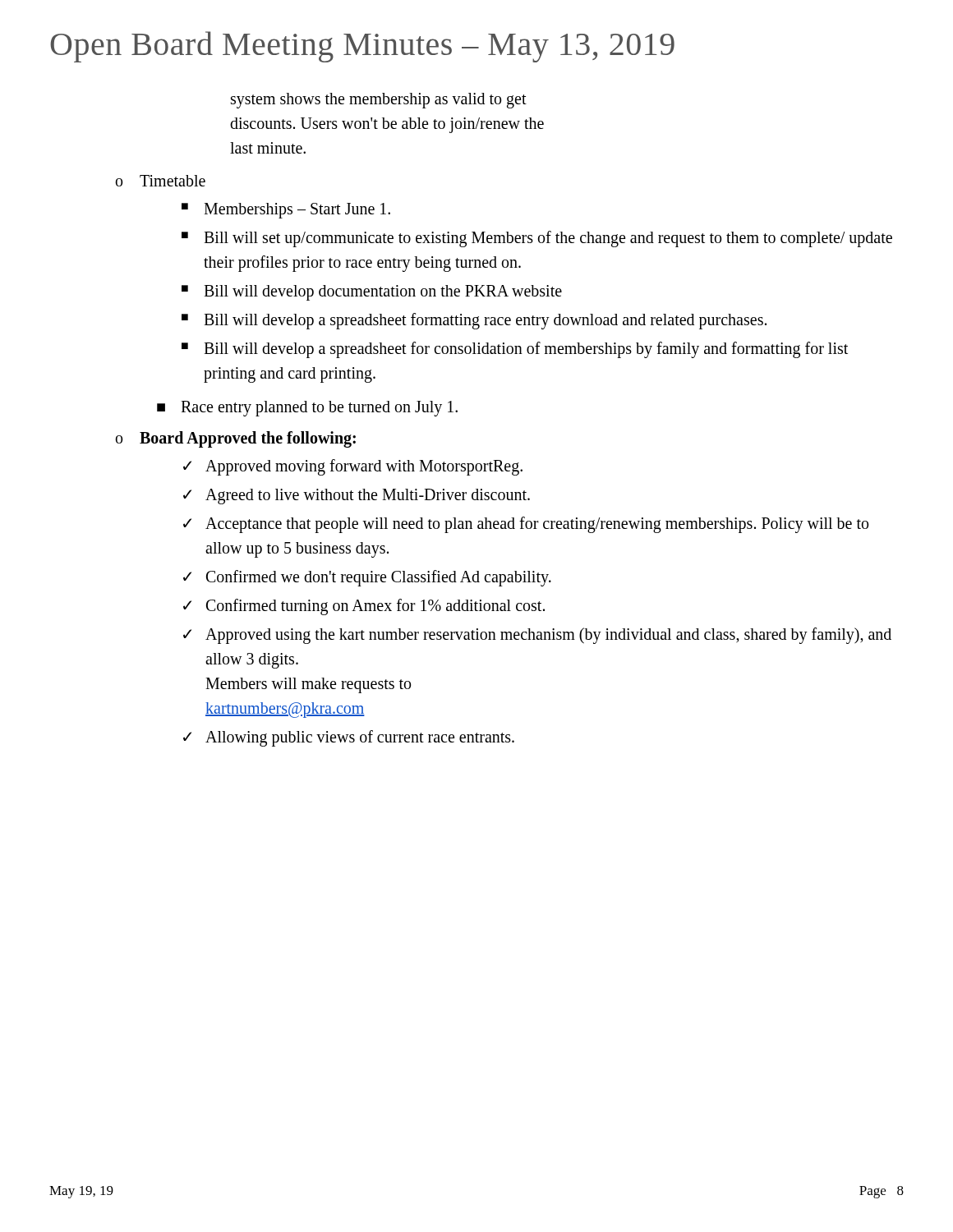Select the list item that says "■ Memberships –"
This screenshot has width=953, height=1232.
pyautogui.click(x=286, y=211)
